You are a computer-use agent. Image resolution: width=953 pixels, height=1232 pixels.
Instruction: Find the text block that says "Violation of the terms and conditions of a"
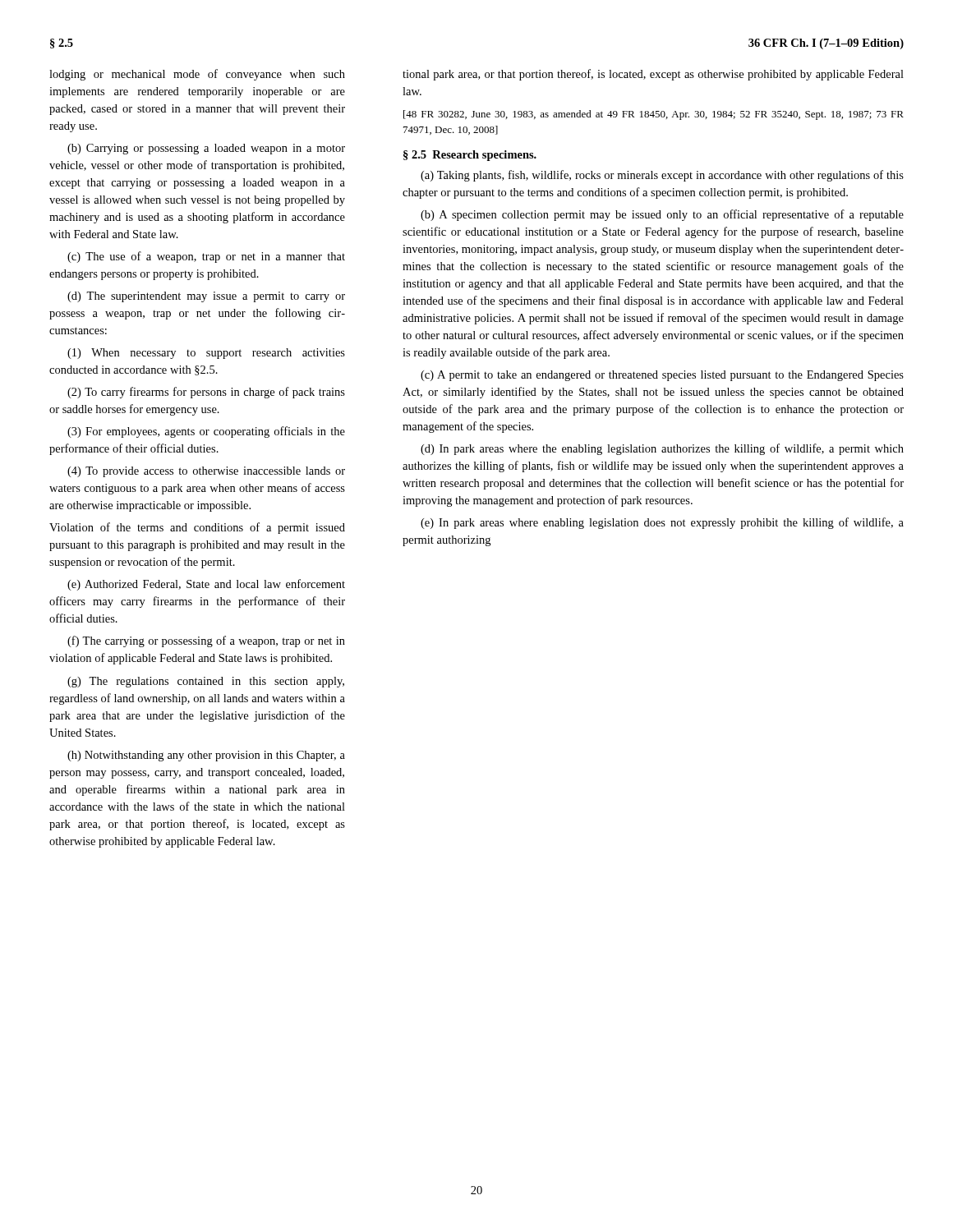point(197,545)
